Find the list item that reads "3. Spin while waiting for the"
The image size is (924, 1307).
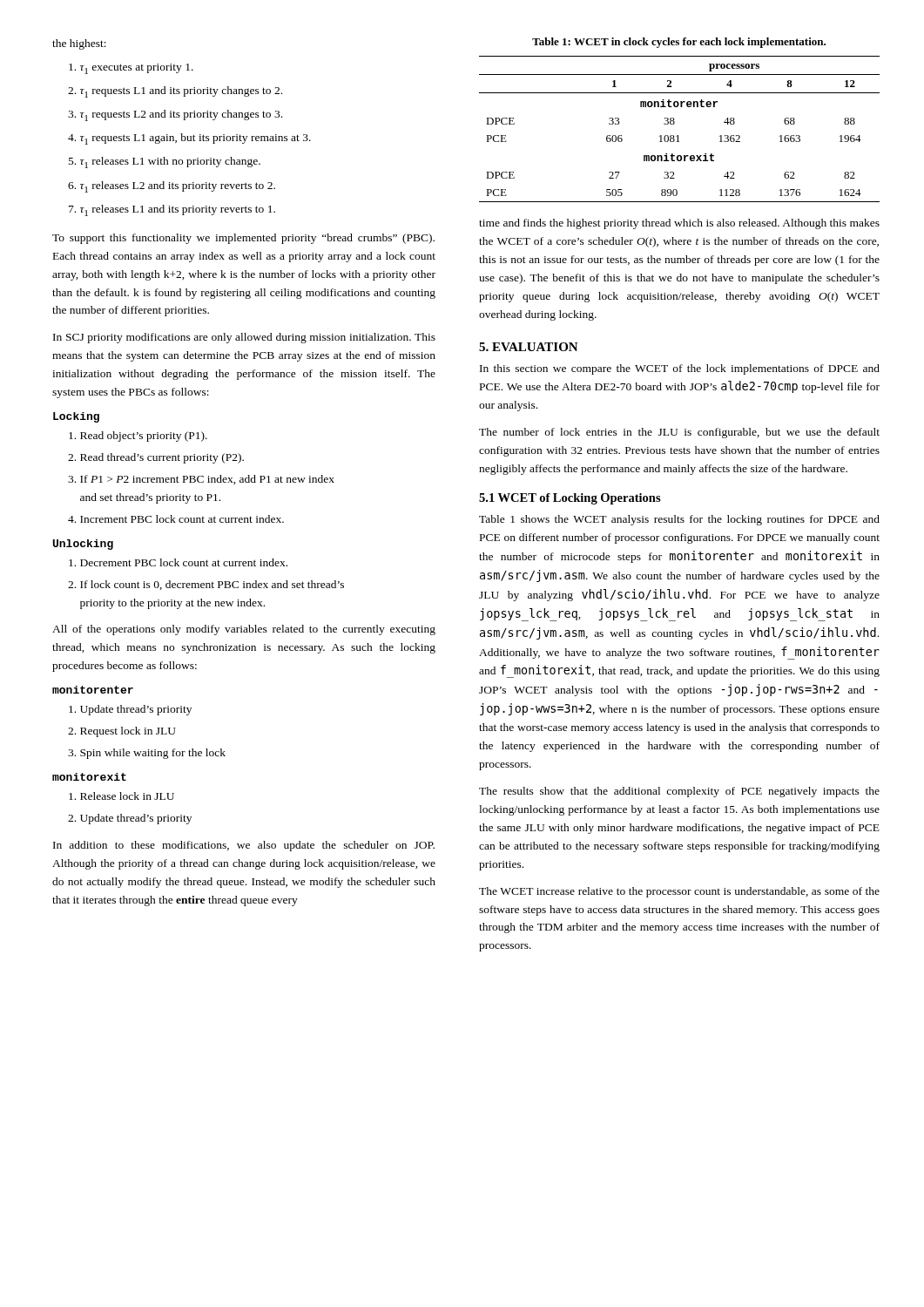point(147,752)
